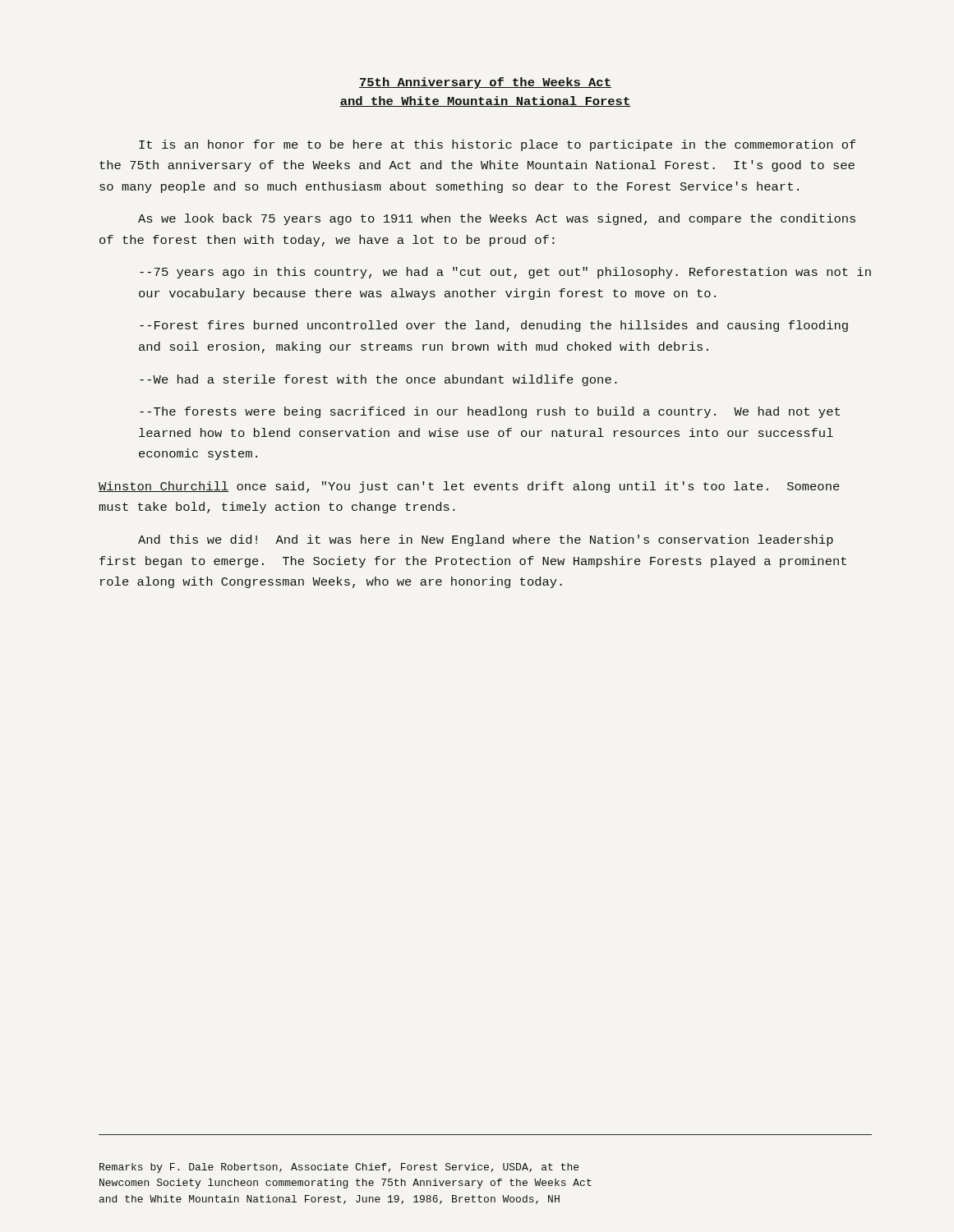The image size is (954, 1232).
Task: Where is the passage that starts "Winston Churchill once said, "You just can't let"?
Action: tap(469, 497)
